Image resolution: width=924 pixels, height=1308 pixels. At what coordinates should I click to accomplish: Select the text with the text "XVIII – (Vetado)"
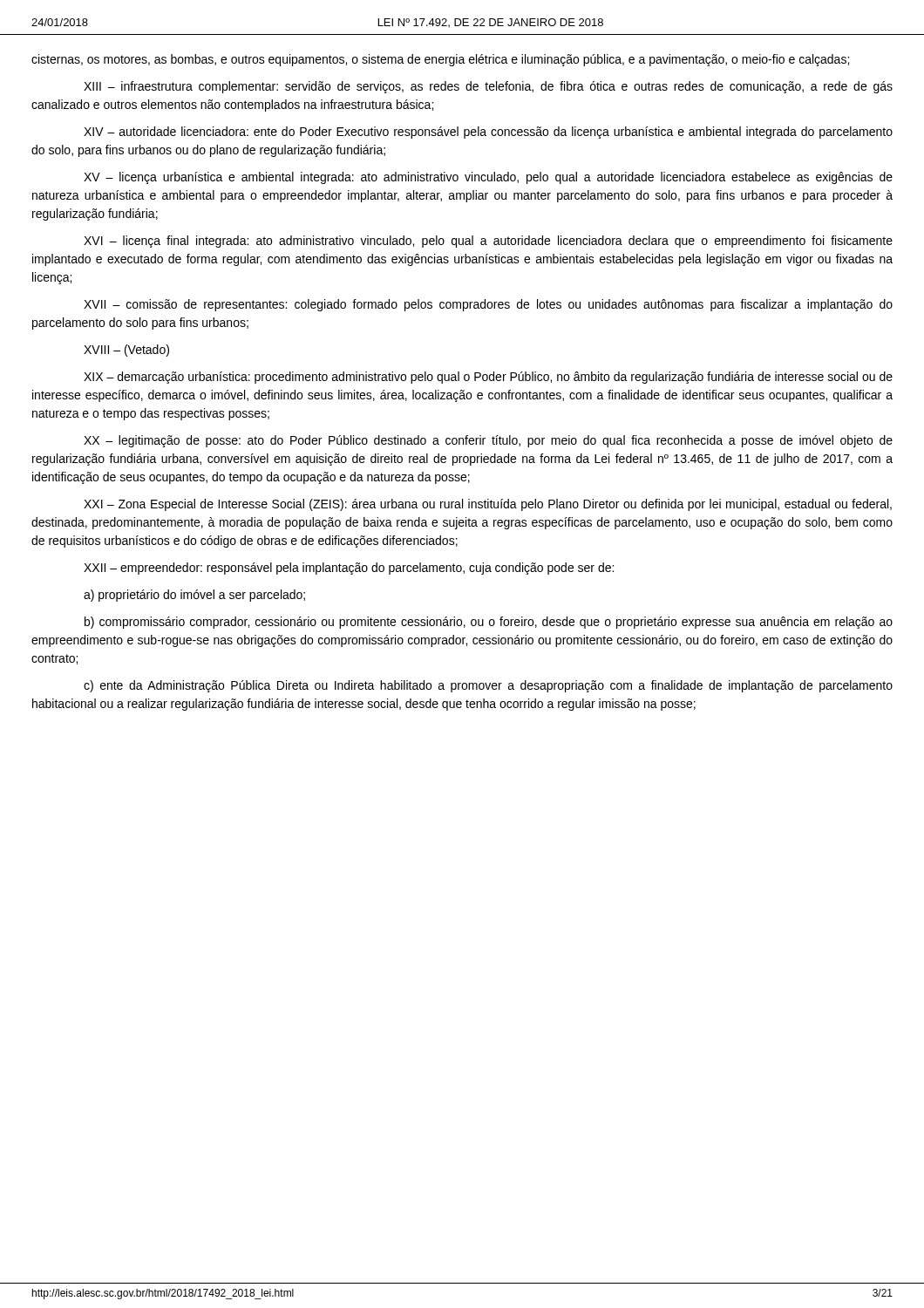coord(127,350)
